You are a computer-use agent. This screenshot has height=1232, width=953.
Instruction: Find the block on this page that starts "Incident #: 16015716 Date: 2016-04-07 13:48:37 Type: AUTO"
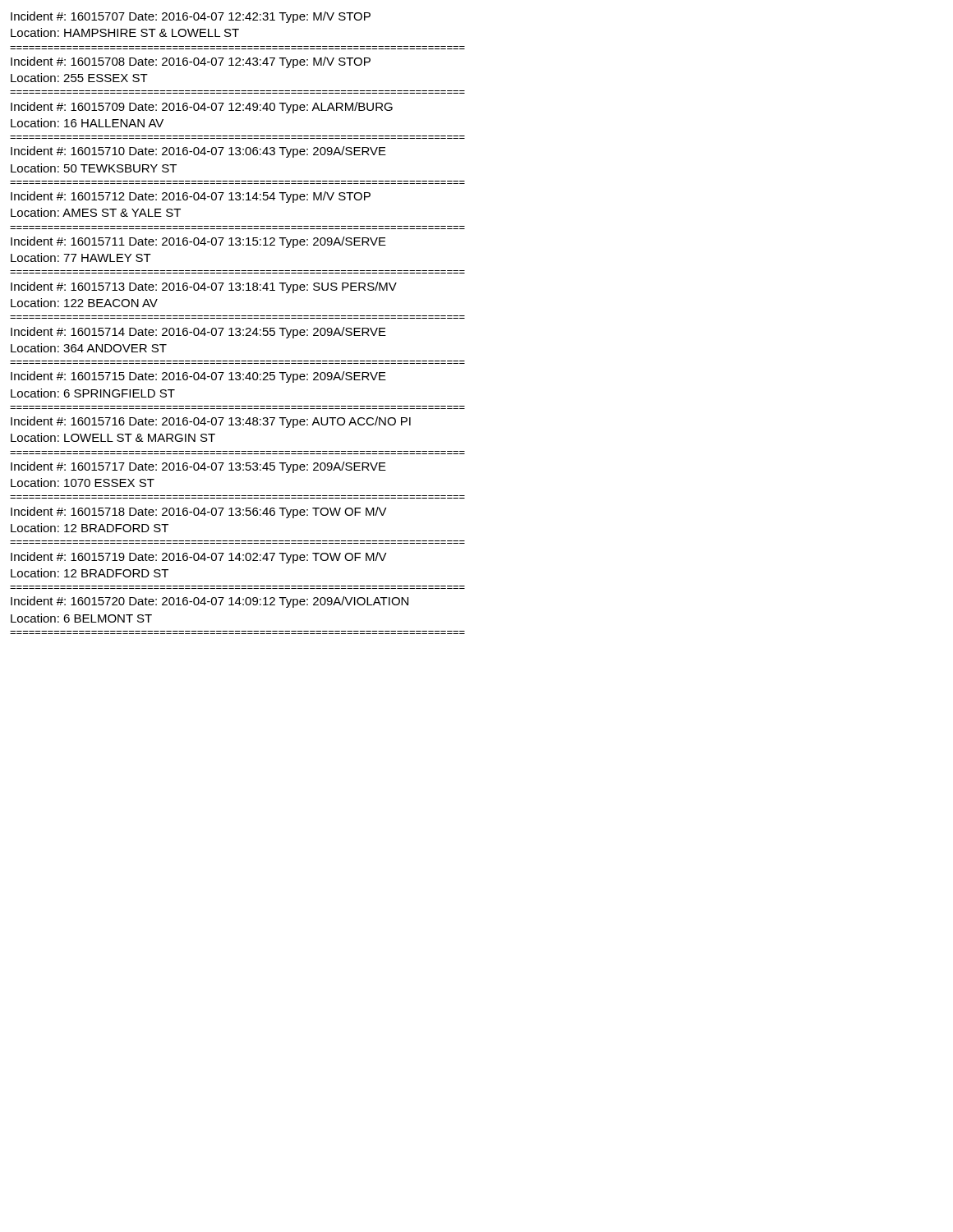tap(211, 422)
